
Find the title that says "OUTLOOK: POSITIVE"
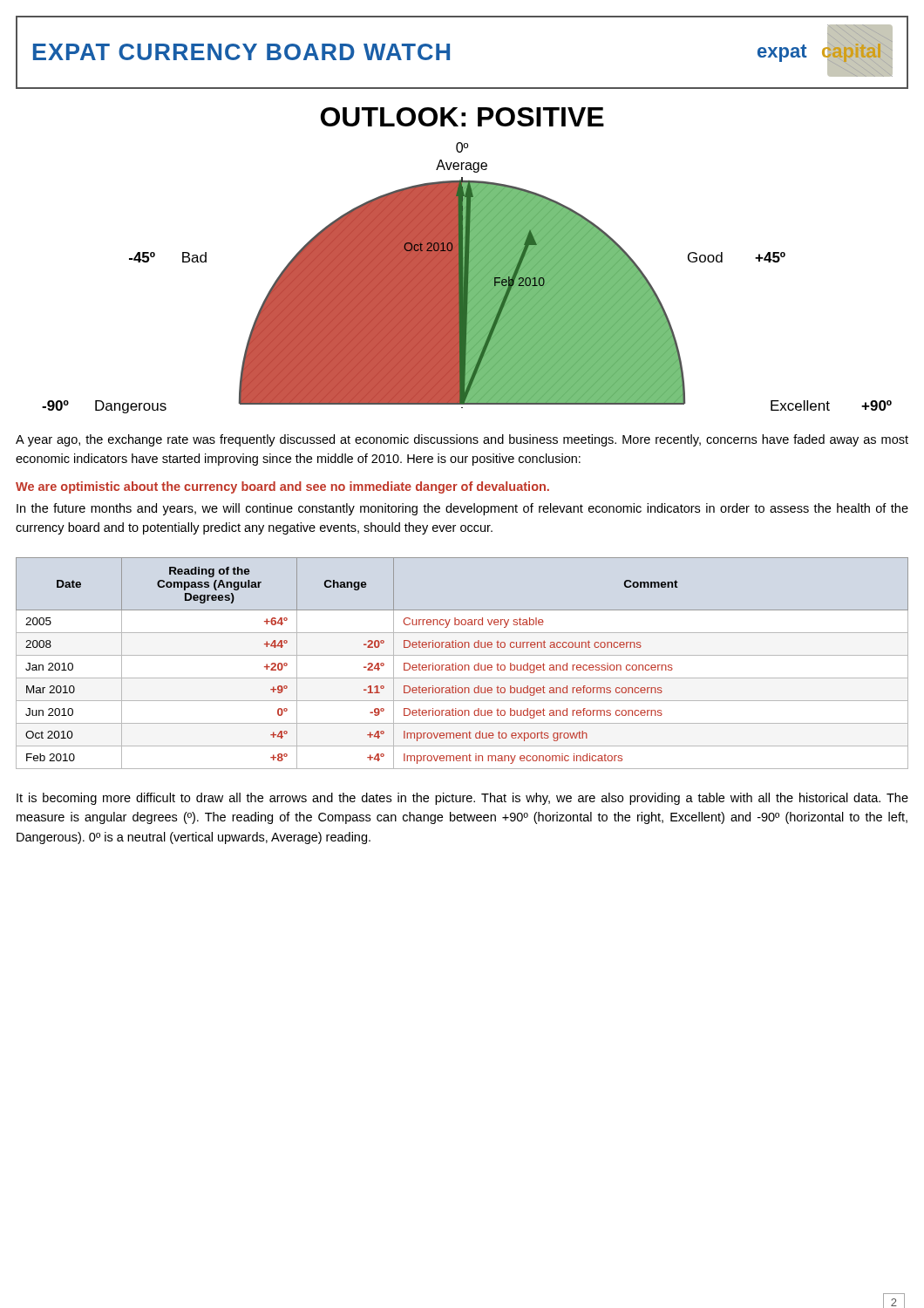click(x=462, y=117)
